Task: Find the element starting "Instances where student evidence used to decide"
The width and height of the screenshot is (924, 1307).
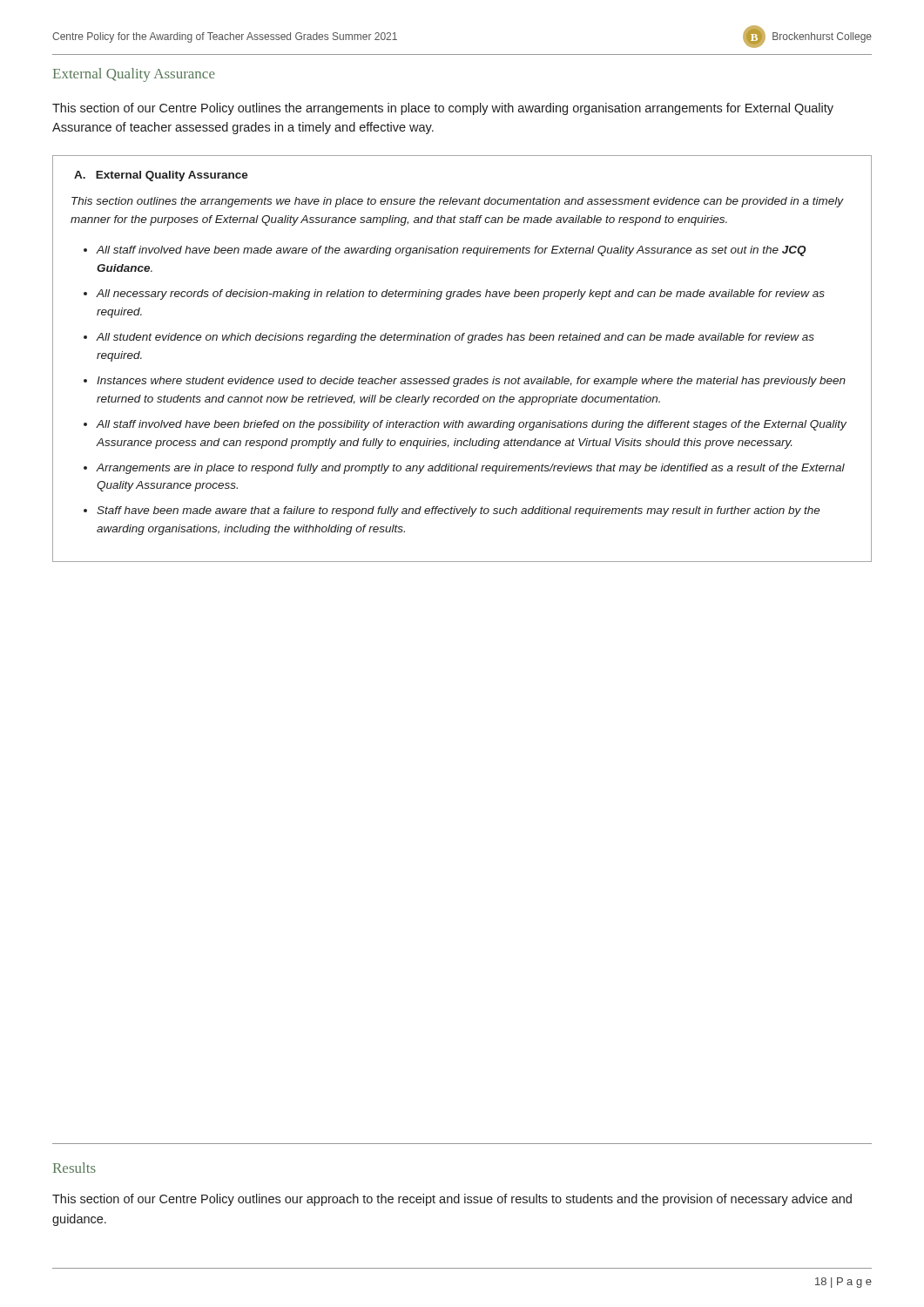Action: coord(471,389)
